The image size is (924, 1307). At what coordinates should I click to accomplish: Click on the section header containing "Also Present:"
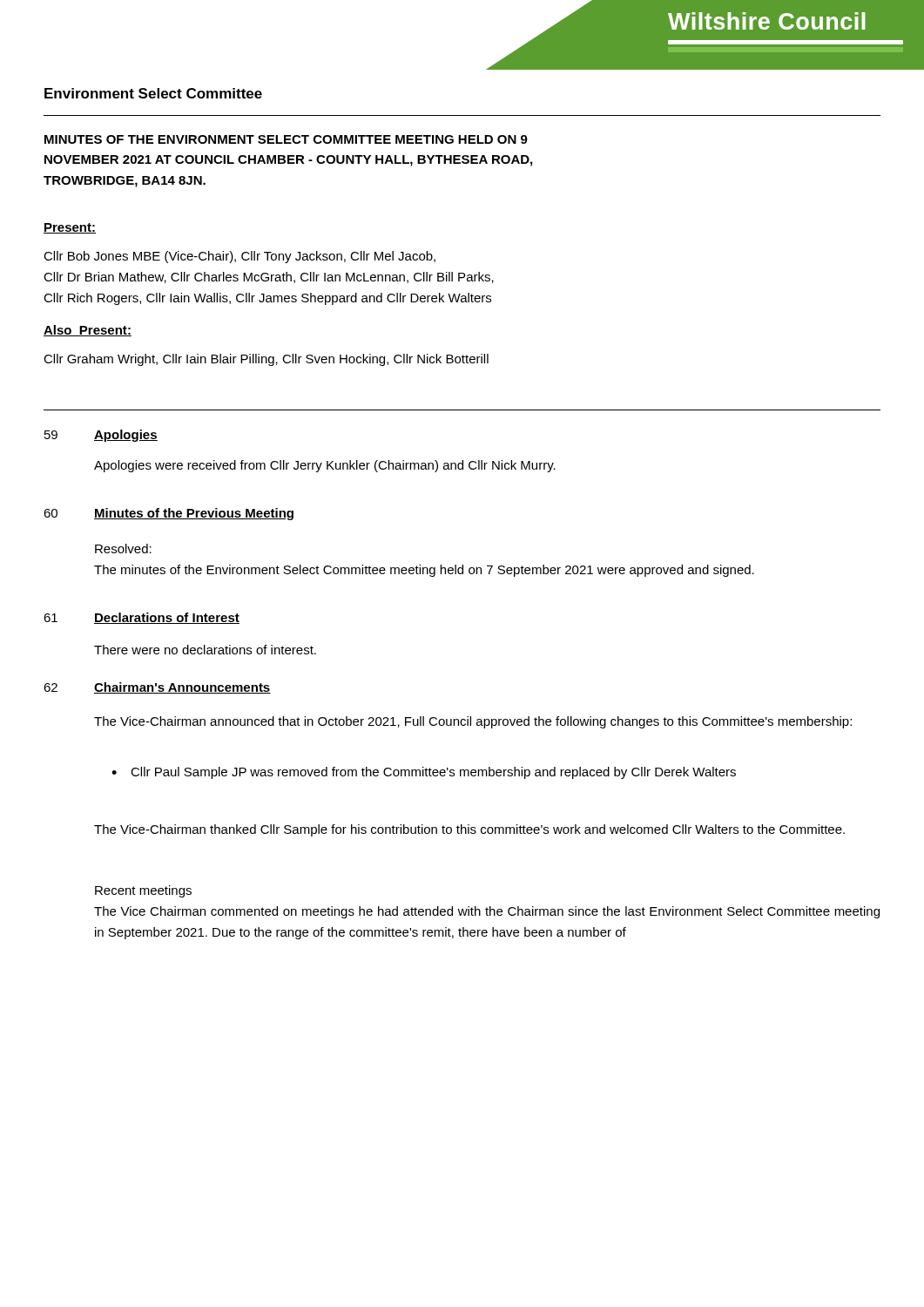[x=87, y=330]
